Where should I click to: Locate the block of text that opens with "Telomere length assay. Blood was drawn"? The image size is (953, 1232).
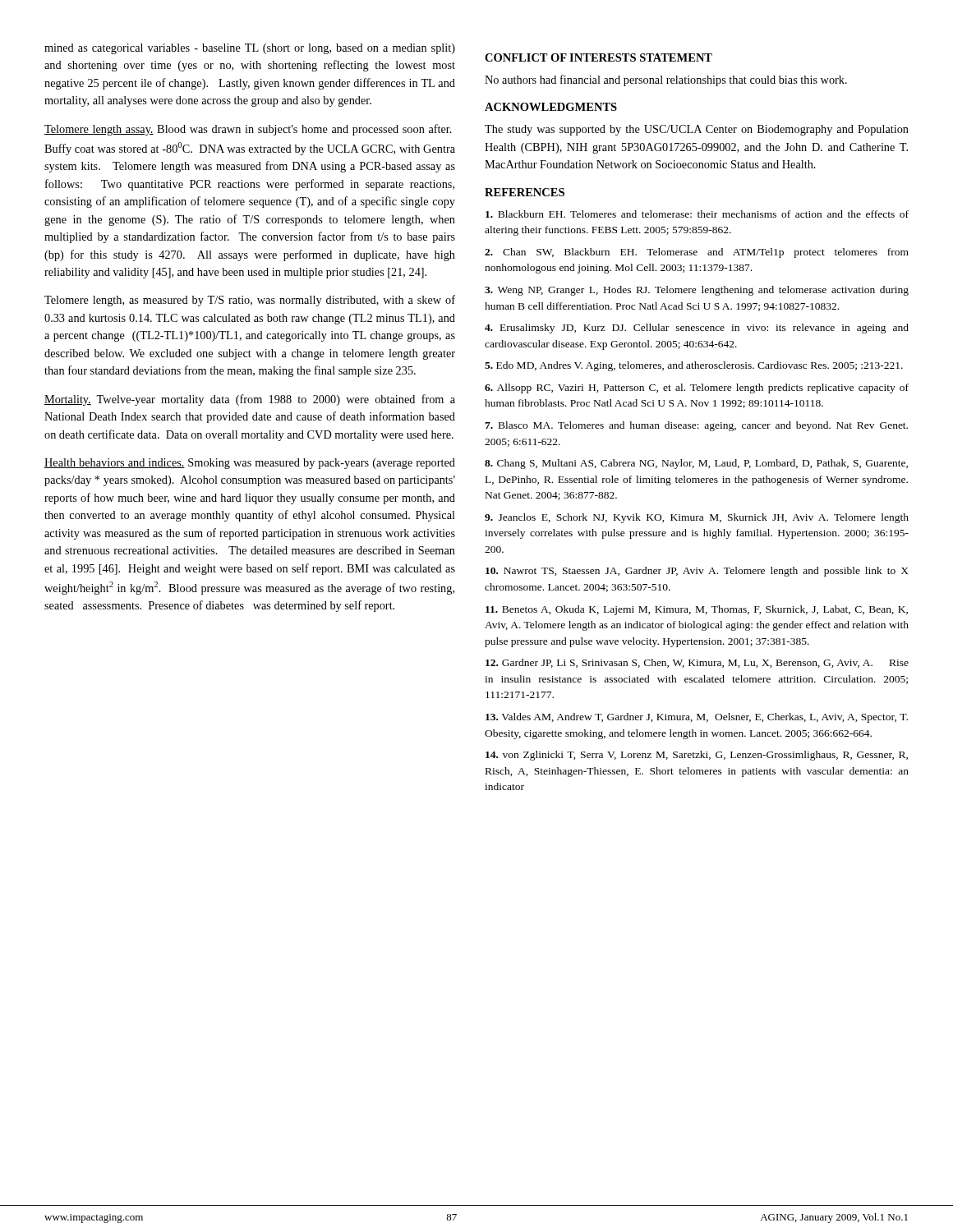click(x=250, y=200)
